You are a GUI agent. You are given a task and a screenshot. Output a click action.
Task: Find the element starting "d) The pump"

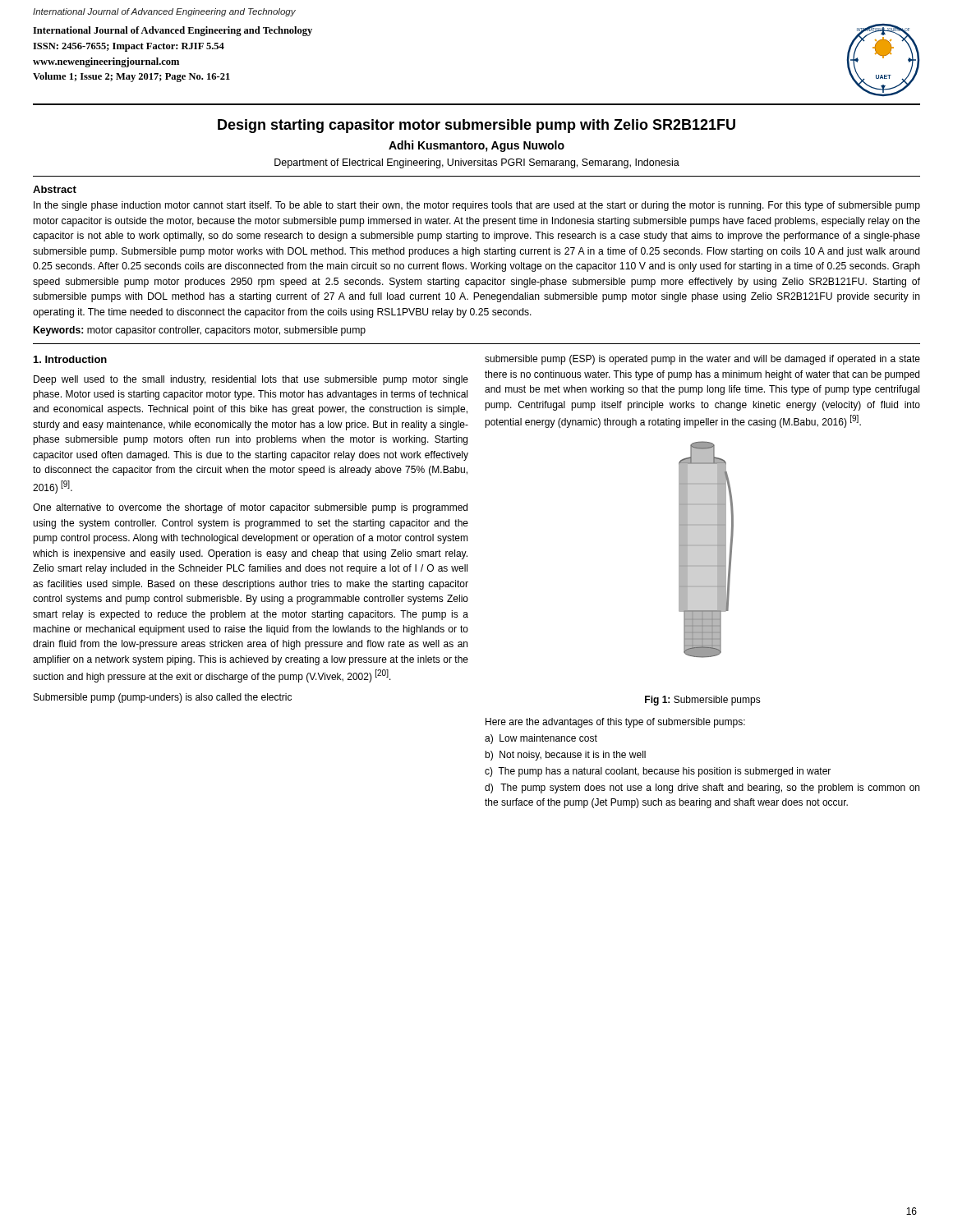702,795
